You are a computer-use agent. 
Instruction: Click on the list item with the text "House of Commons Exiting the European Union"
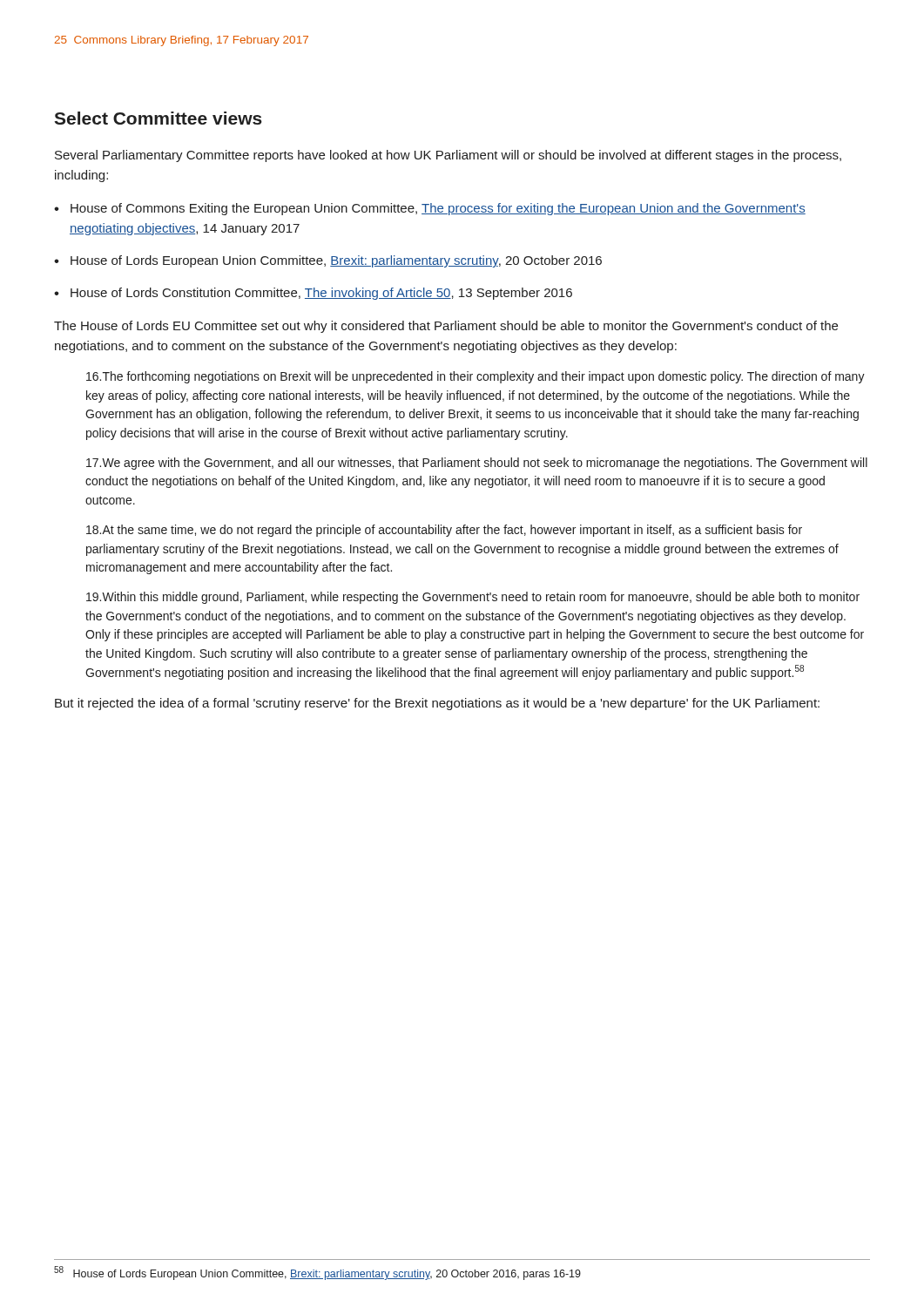438,217
